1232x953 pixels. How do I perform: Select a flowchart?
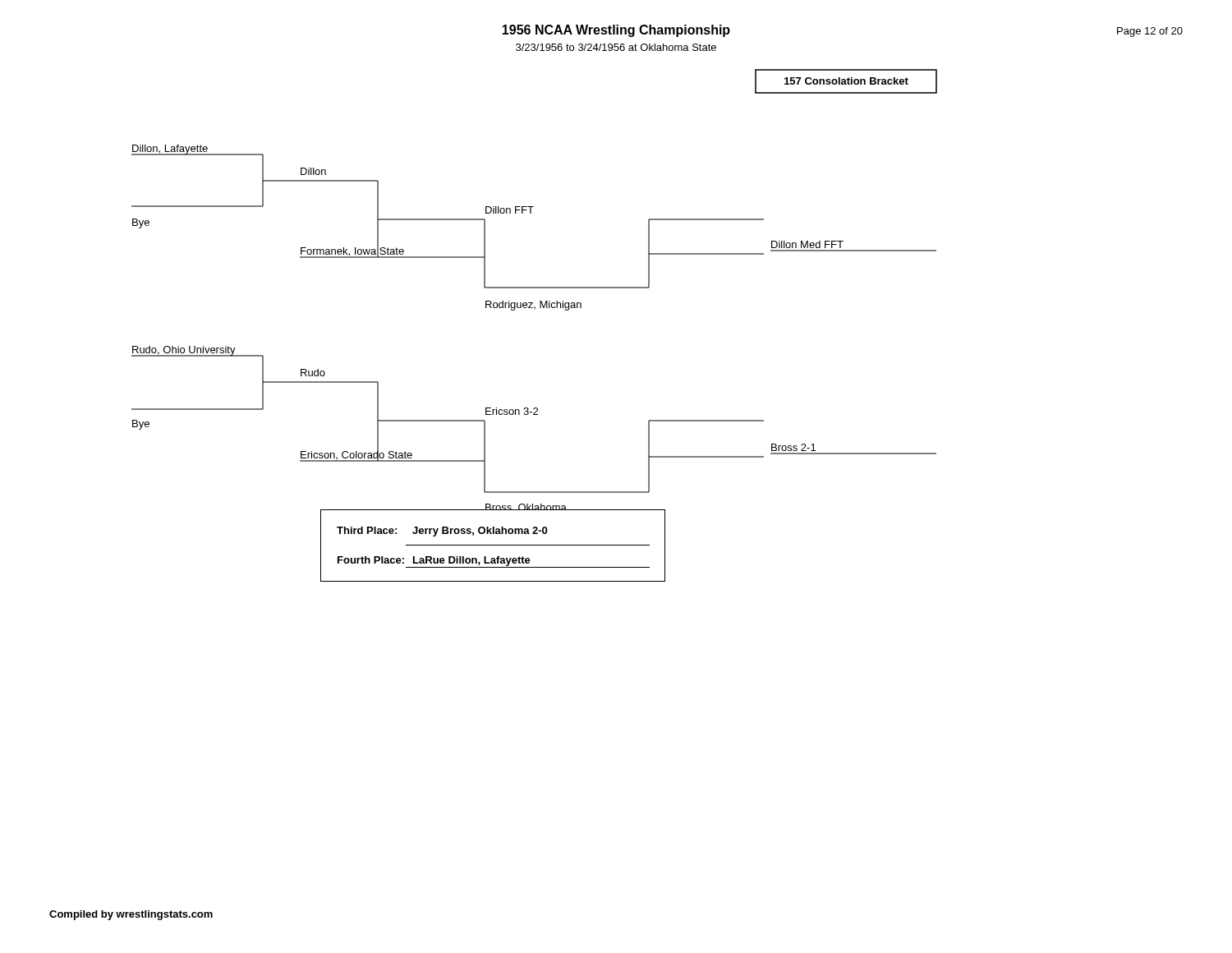[x=616, y=353]
